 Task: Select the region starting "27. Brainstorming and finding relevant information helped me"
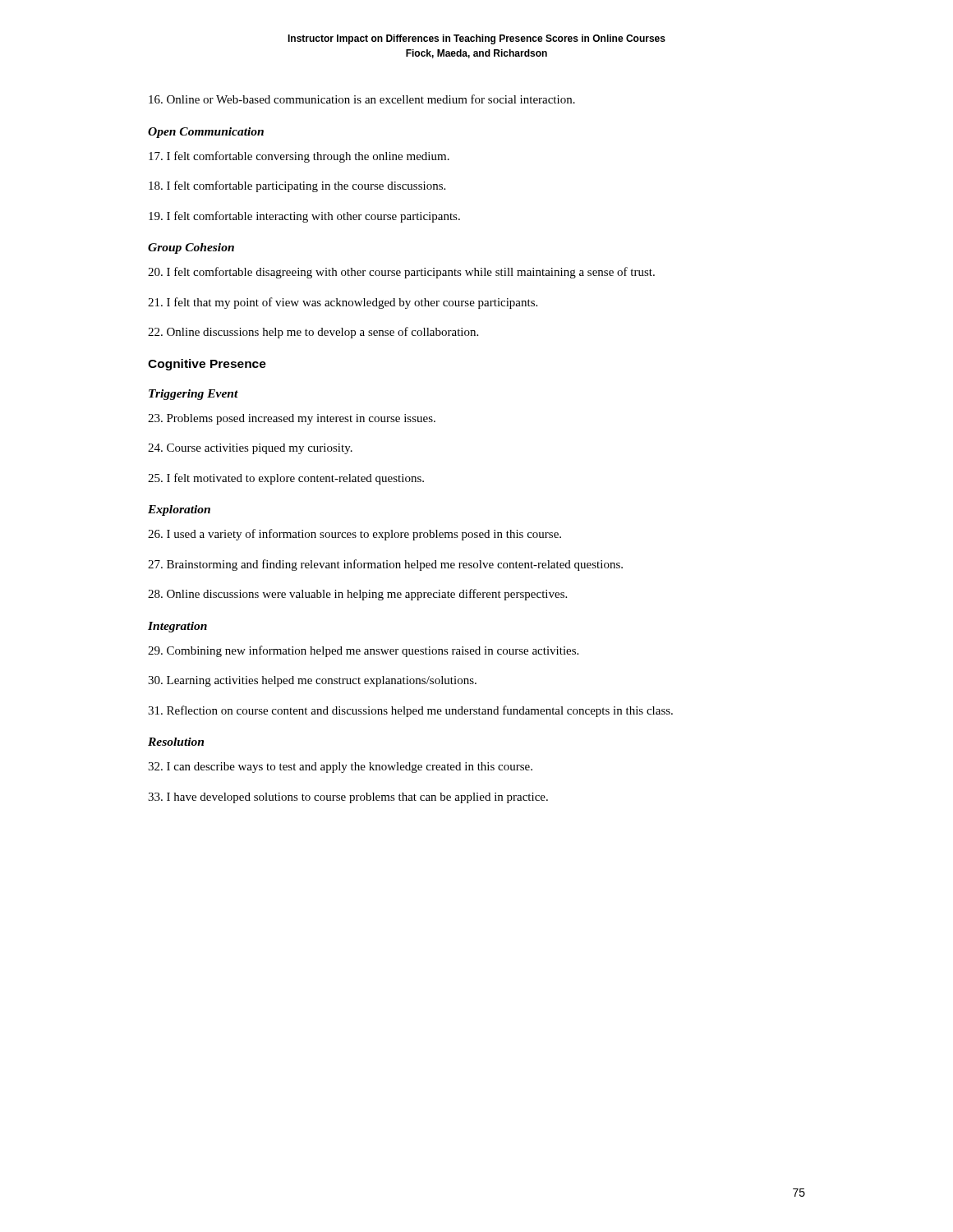pyautogui.click(x=386, y=564)
